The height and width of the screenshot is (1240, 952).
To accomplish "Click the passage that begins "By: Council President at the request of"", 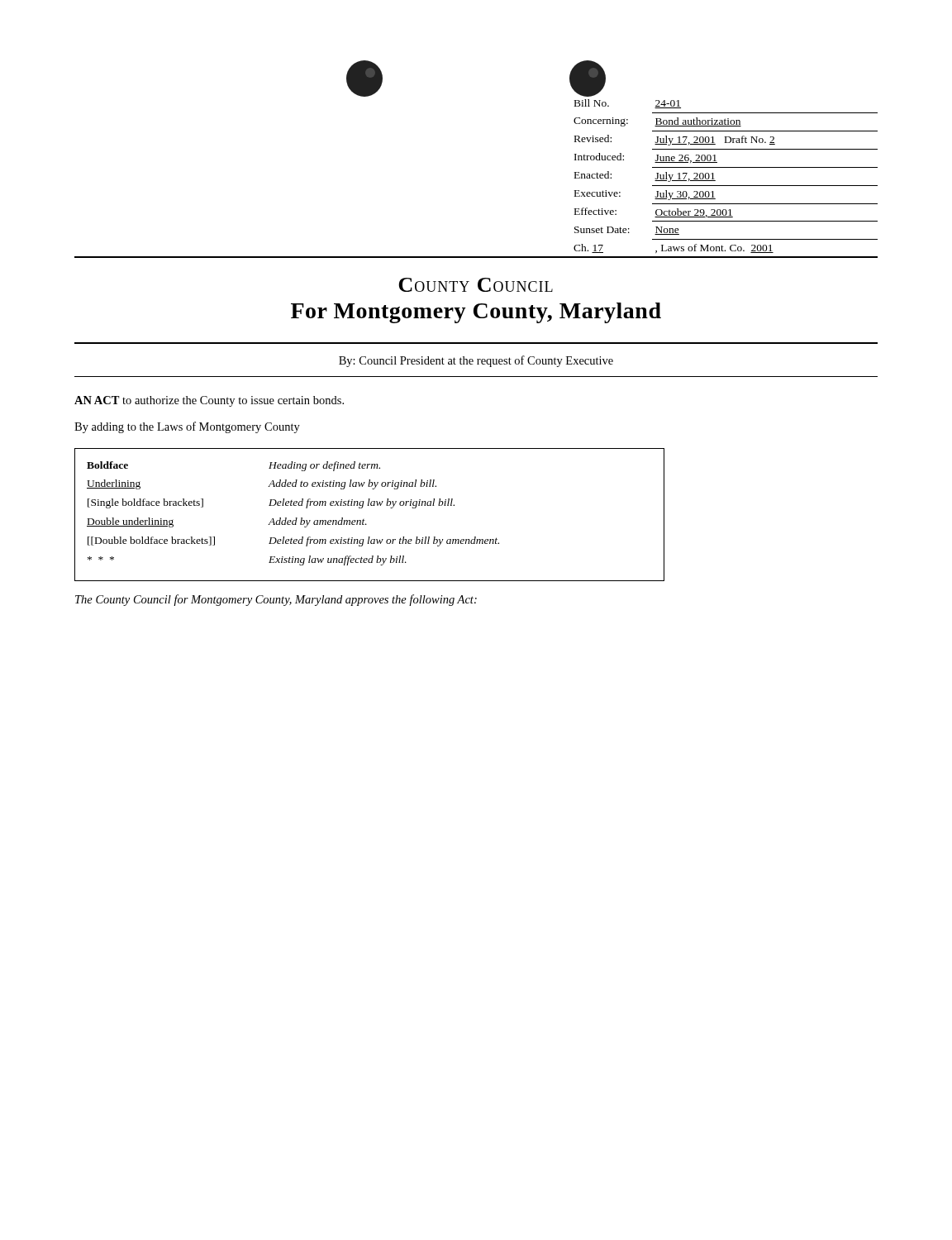I will [476, 360].
